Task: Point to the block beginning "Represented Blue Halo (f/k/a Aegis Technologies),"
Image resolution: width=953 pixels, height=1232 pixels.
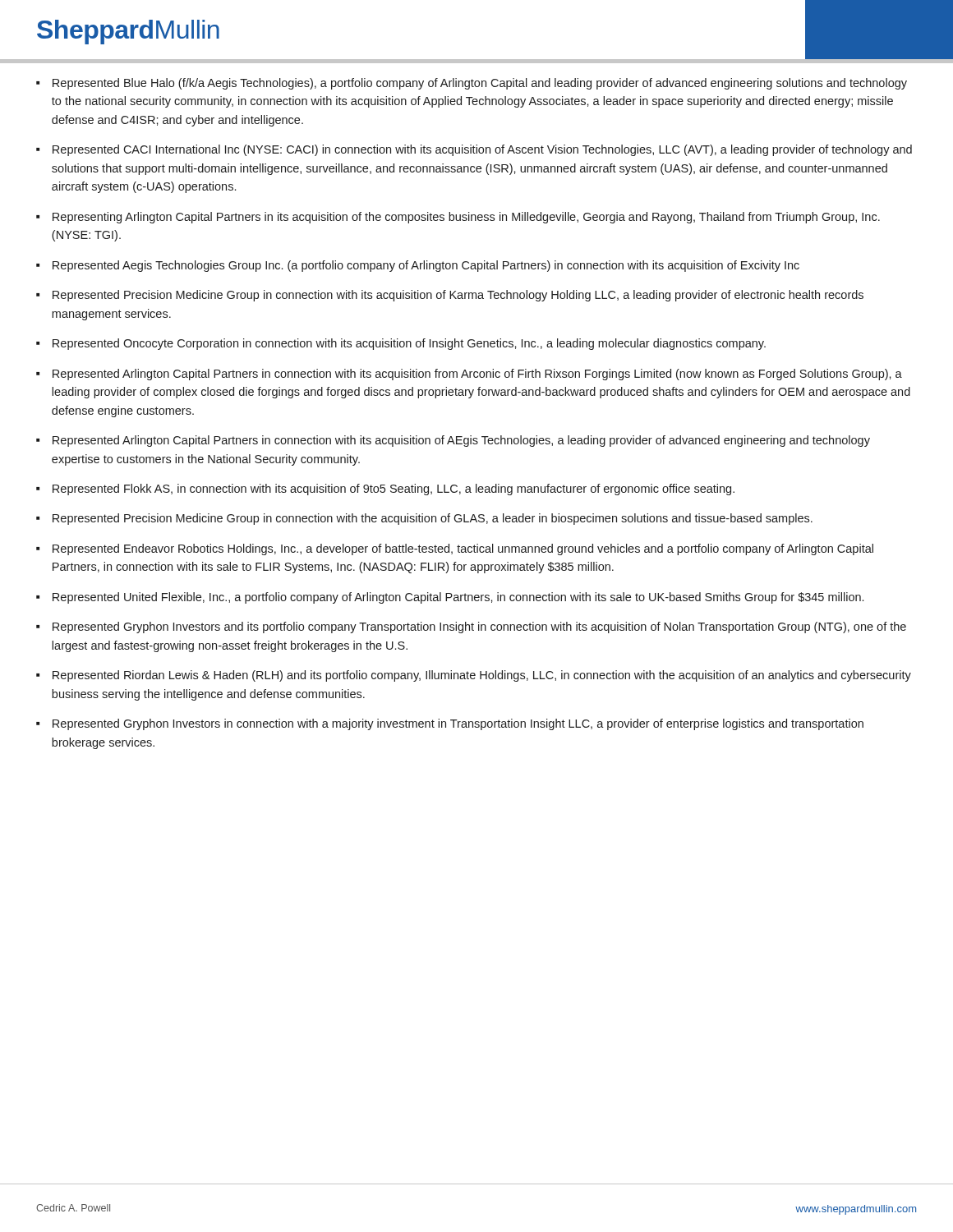Action: [484, 102]
